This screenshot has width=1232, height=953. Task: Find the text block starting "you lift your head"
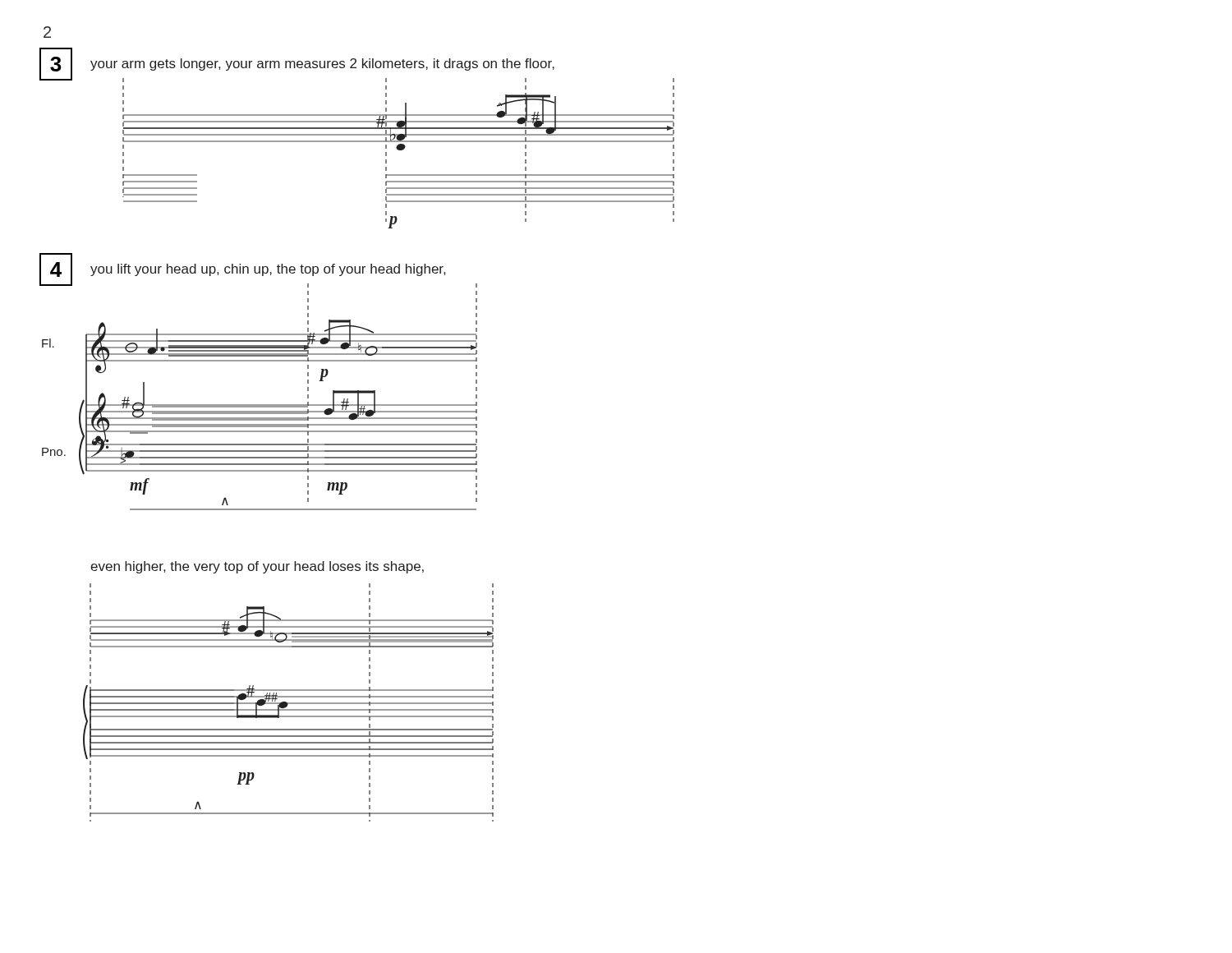click(268, 269)
